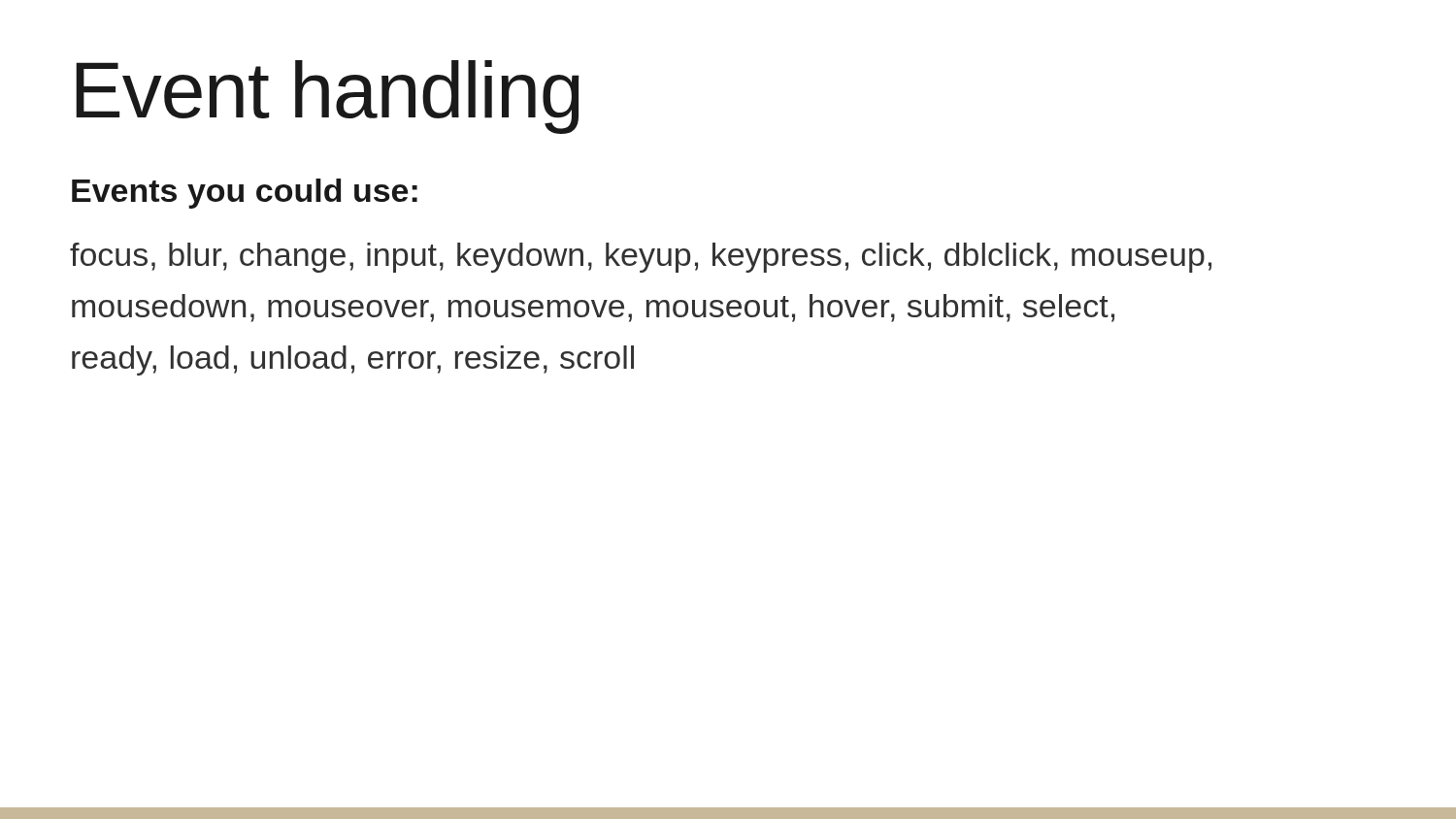Click where it says "Events you could use:"
This screenshot has width=1456, height=819.
tap(245, 190)
